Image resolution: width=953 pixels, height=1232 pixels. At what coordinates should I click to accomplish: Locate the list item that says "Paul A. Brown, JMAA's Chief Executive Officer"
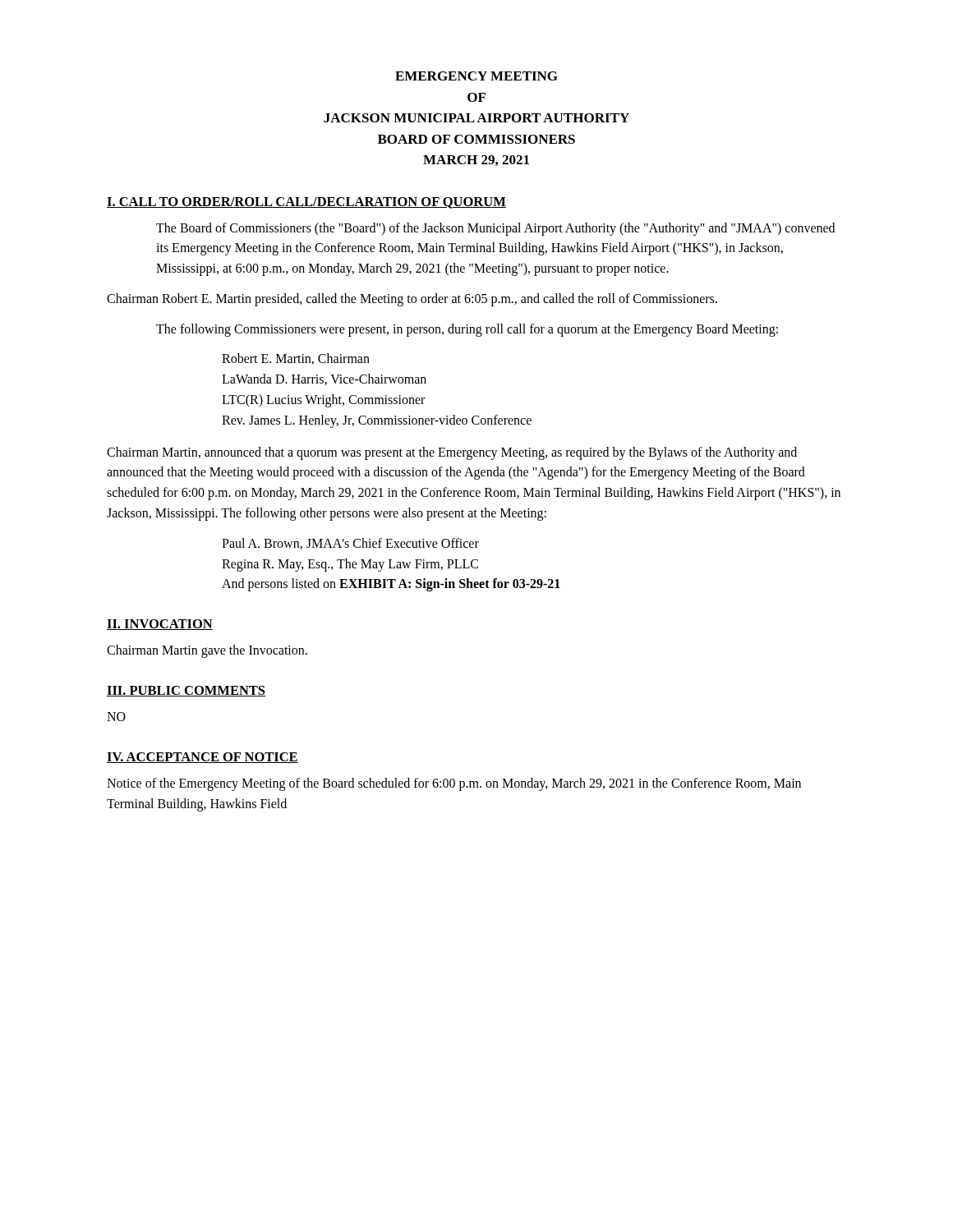(350, 544)
